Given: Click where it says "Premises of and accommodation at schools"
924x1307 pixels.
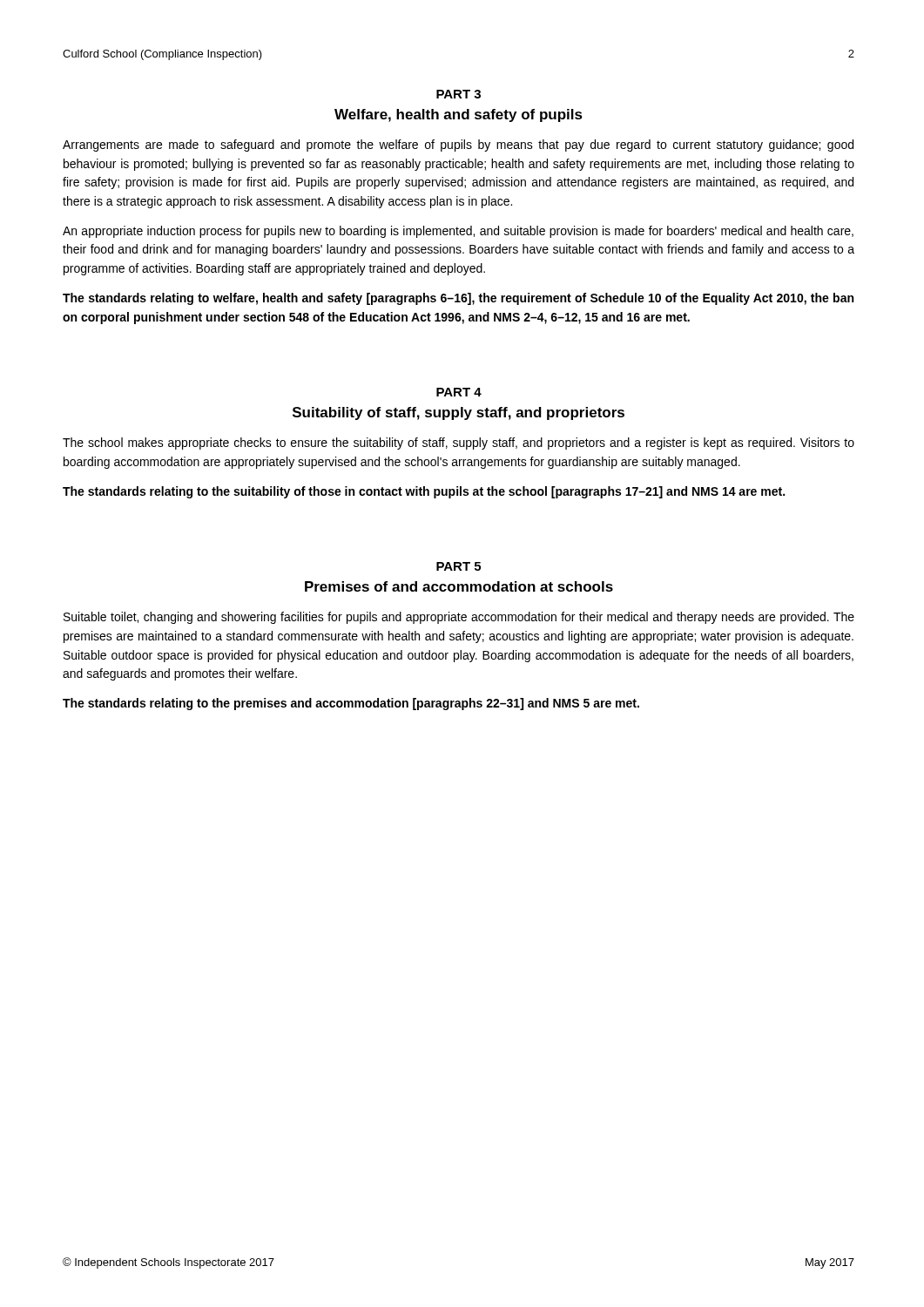Looking at the screenshot, I should pos(458,587).
